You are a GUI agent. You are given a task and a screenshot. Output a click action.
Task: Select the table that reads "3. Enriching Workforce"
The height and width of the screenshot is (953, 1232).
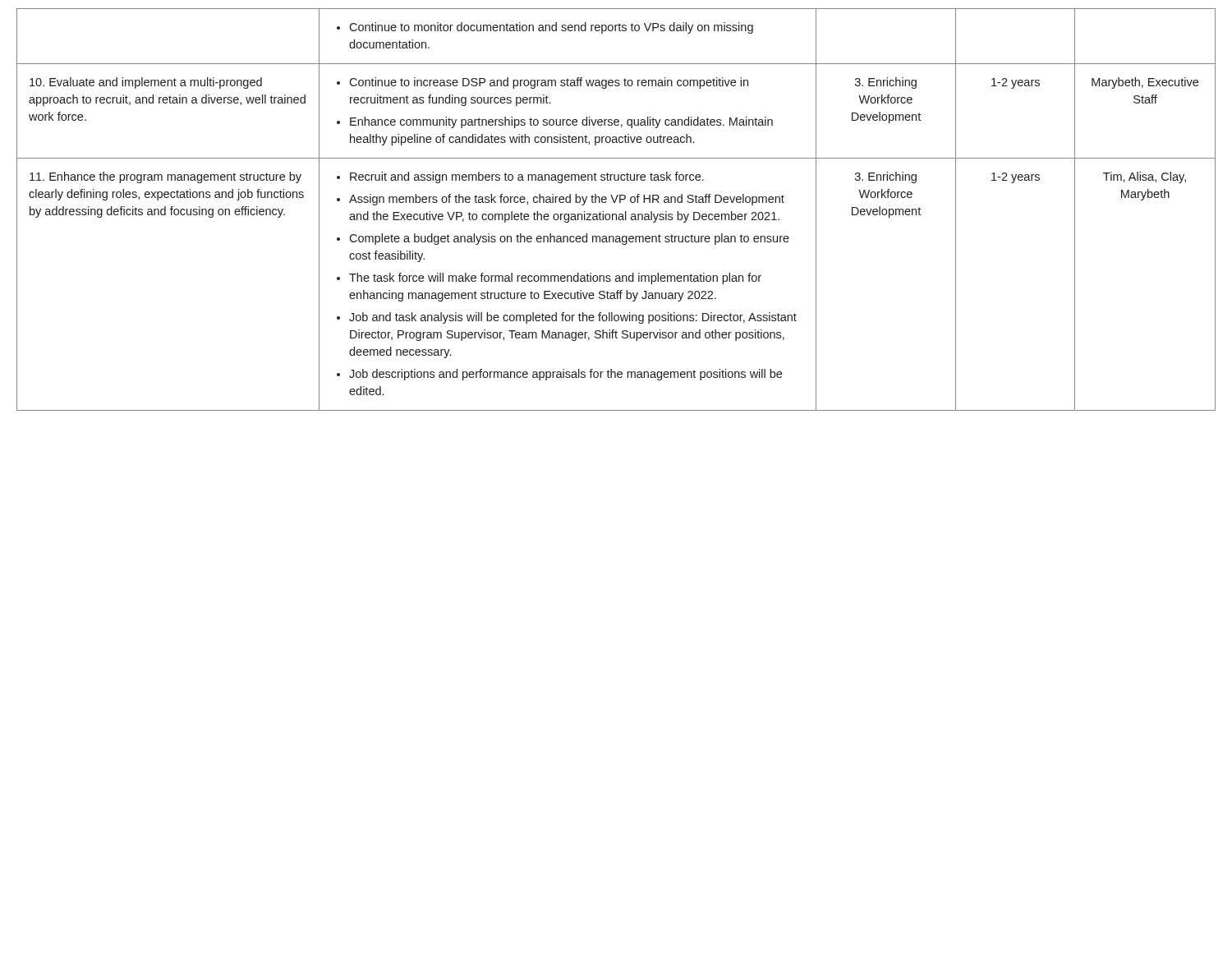[616, 210]
